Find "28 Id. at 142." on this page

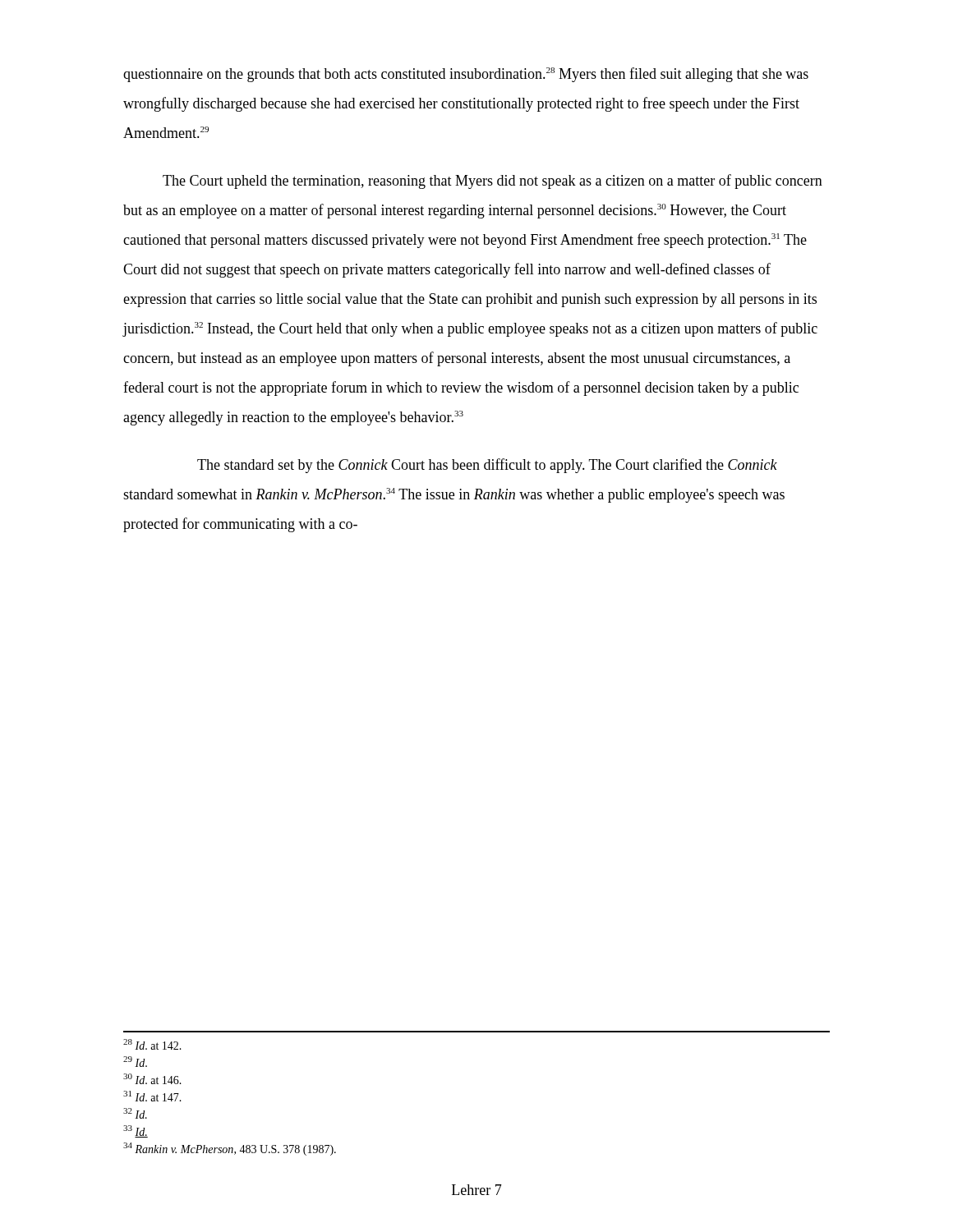click(153, 1045)
